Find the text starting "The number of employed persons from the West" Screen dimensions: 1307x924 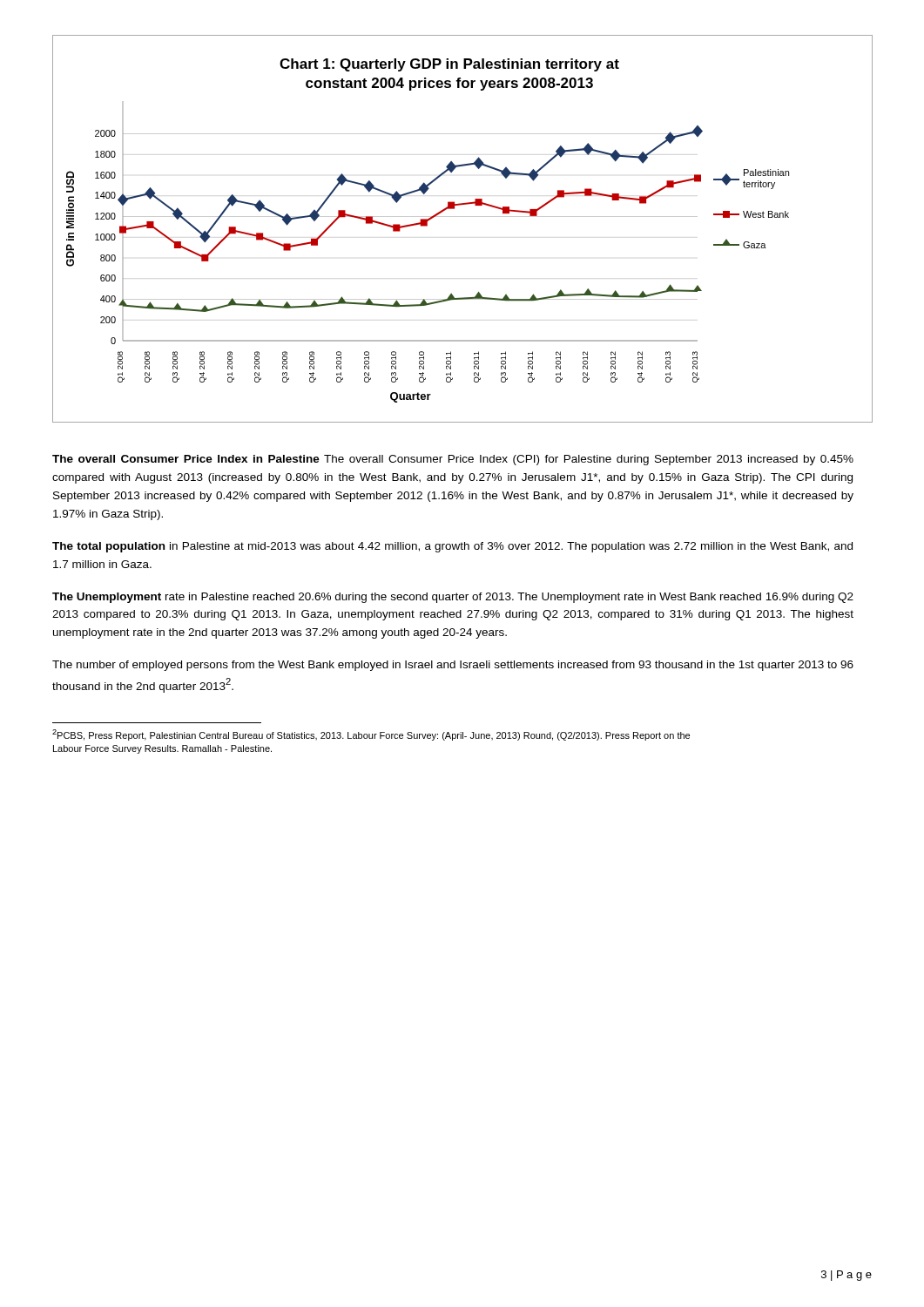click(453, 675)
